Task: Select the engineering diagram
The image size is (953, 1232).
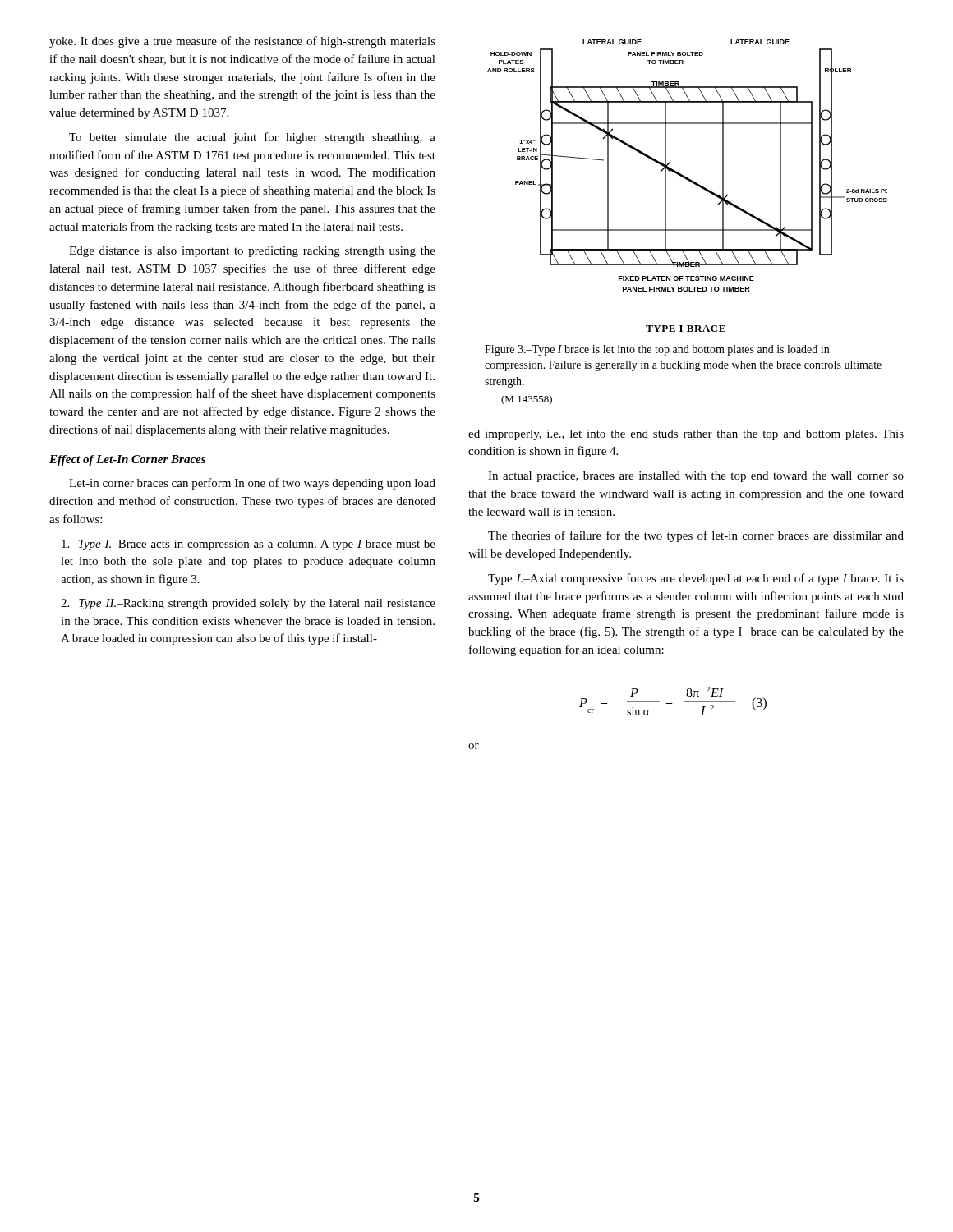Action: (686, 175)
